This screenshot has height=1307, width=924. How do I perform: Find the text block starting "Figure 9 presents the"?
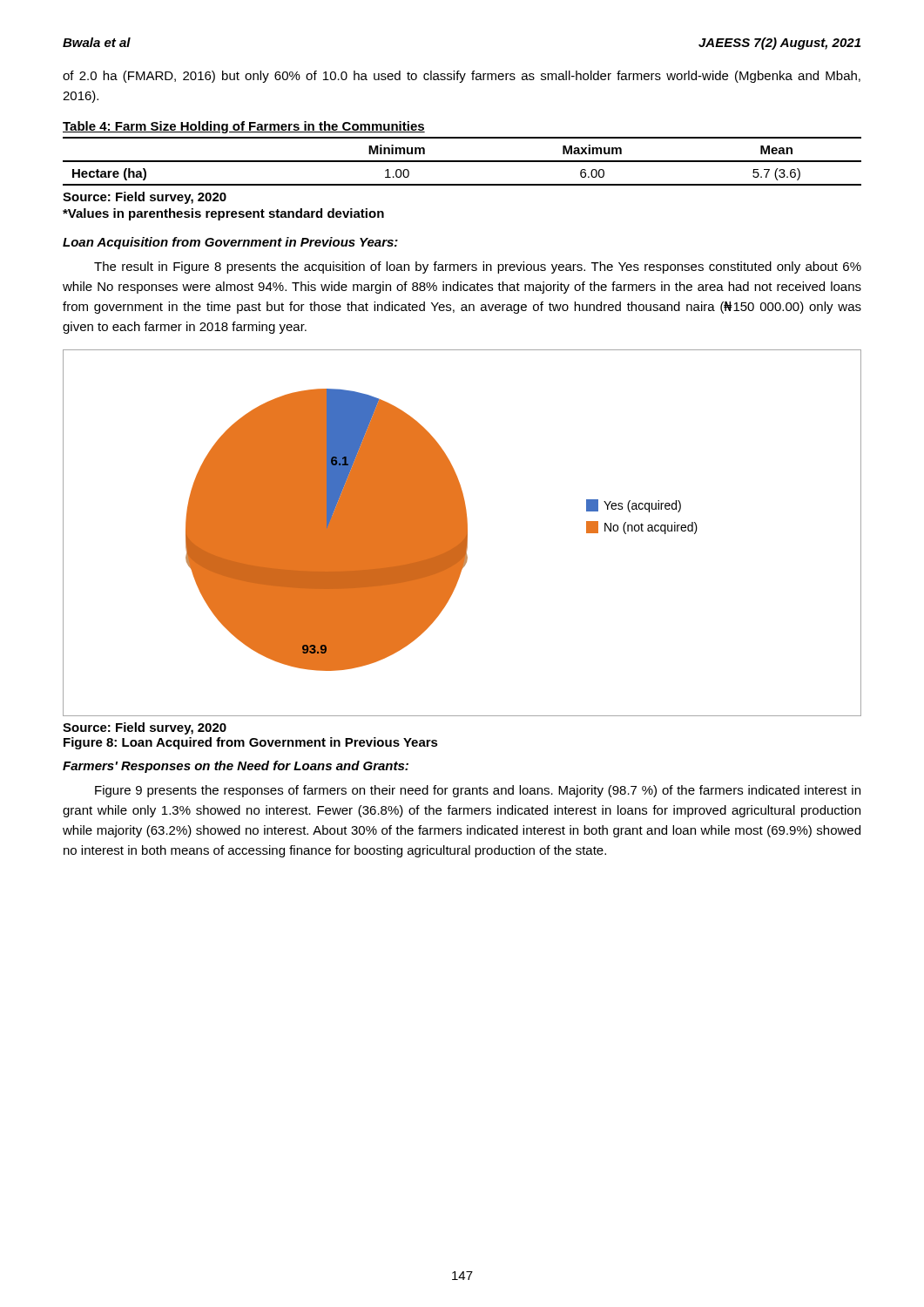point(462,820)
